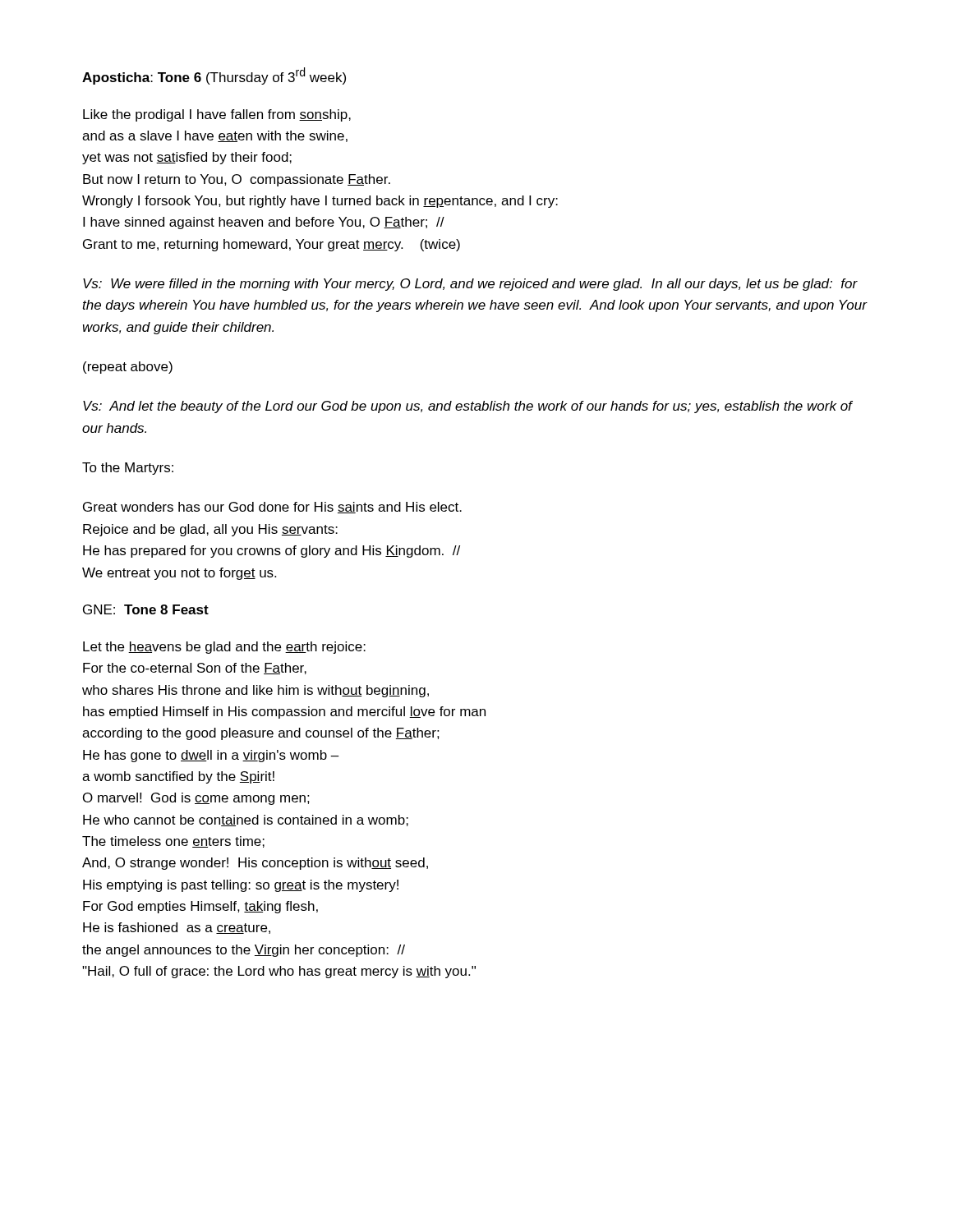953x1232 pixels.
Task: Find the block starting "Let the heavens be glad and the earth"
Action: 284,809
